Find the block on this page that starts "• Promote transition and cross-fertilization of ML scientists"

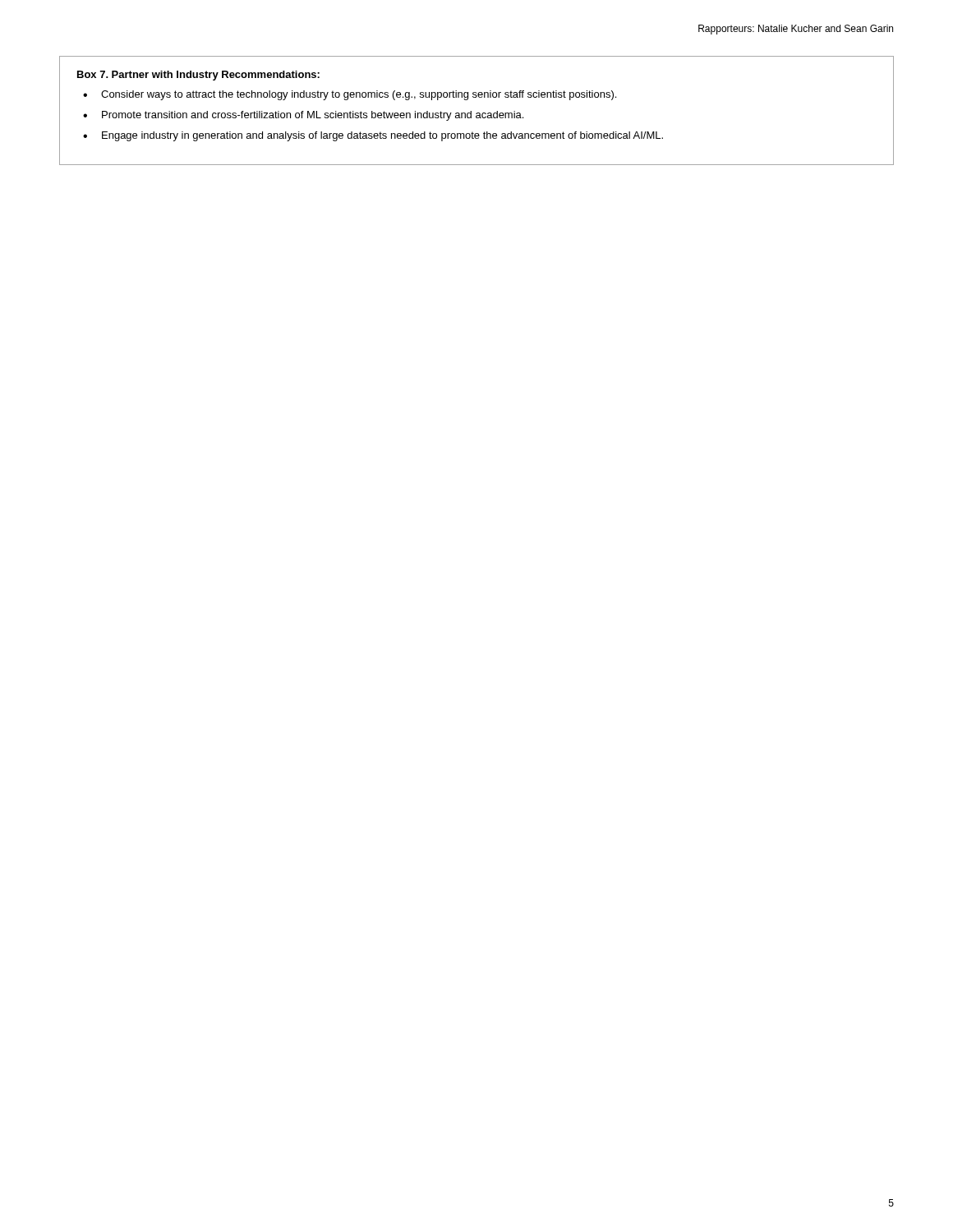coord(476,116)
